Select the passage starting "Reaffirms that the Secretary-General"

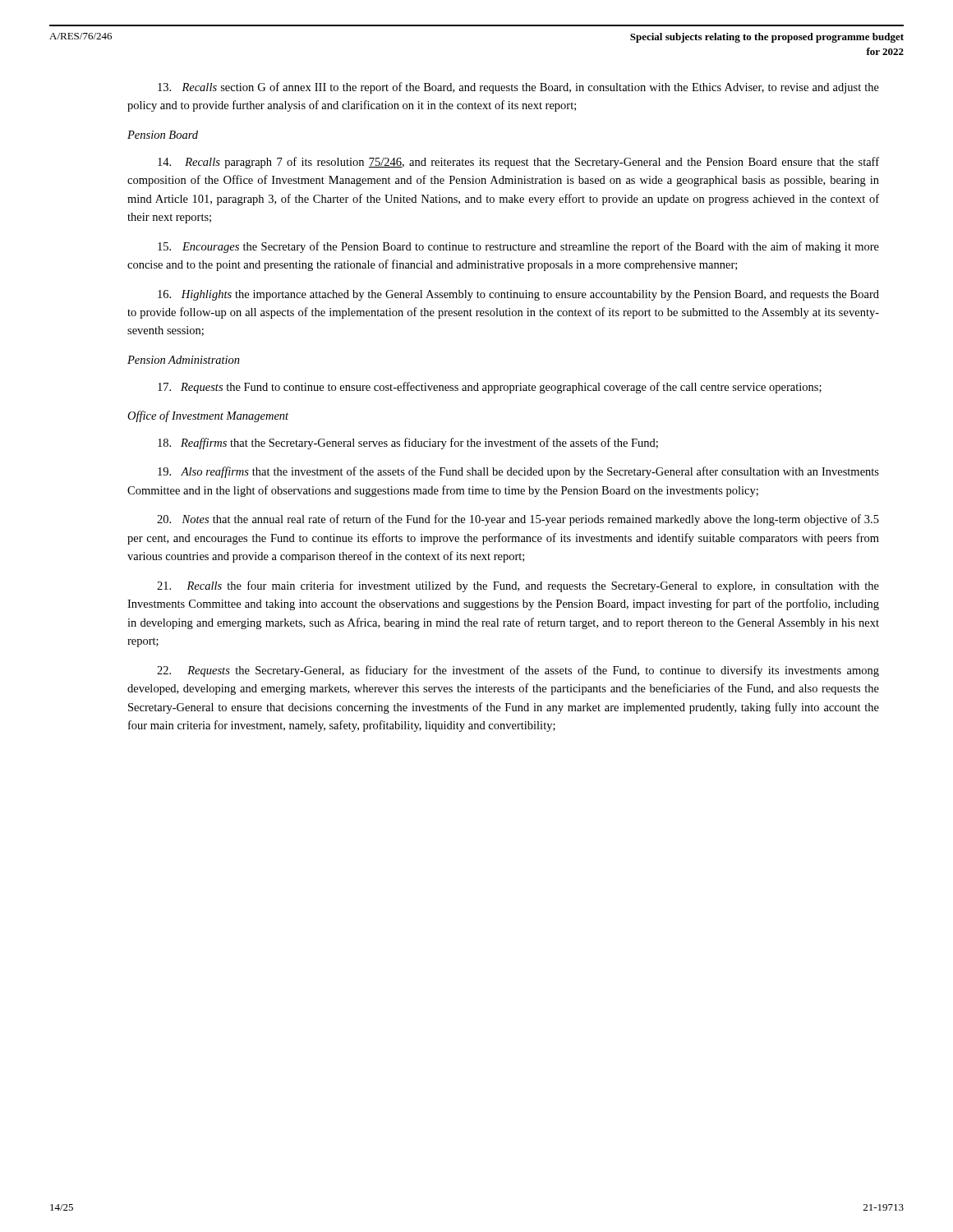pos(408,443)
